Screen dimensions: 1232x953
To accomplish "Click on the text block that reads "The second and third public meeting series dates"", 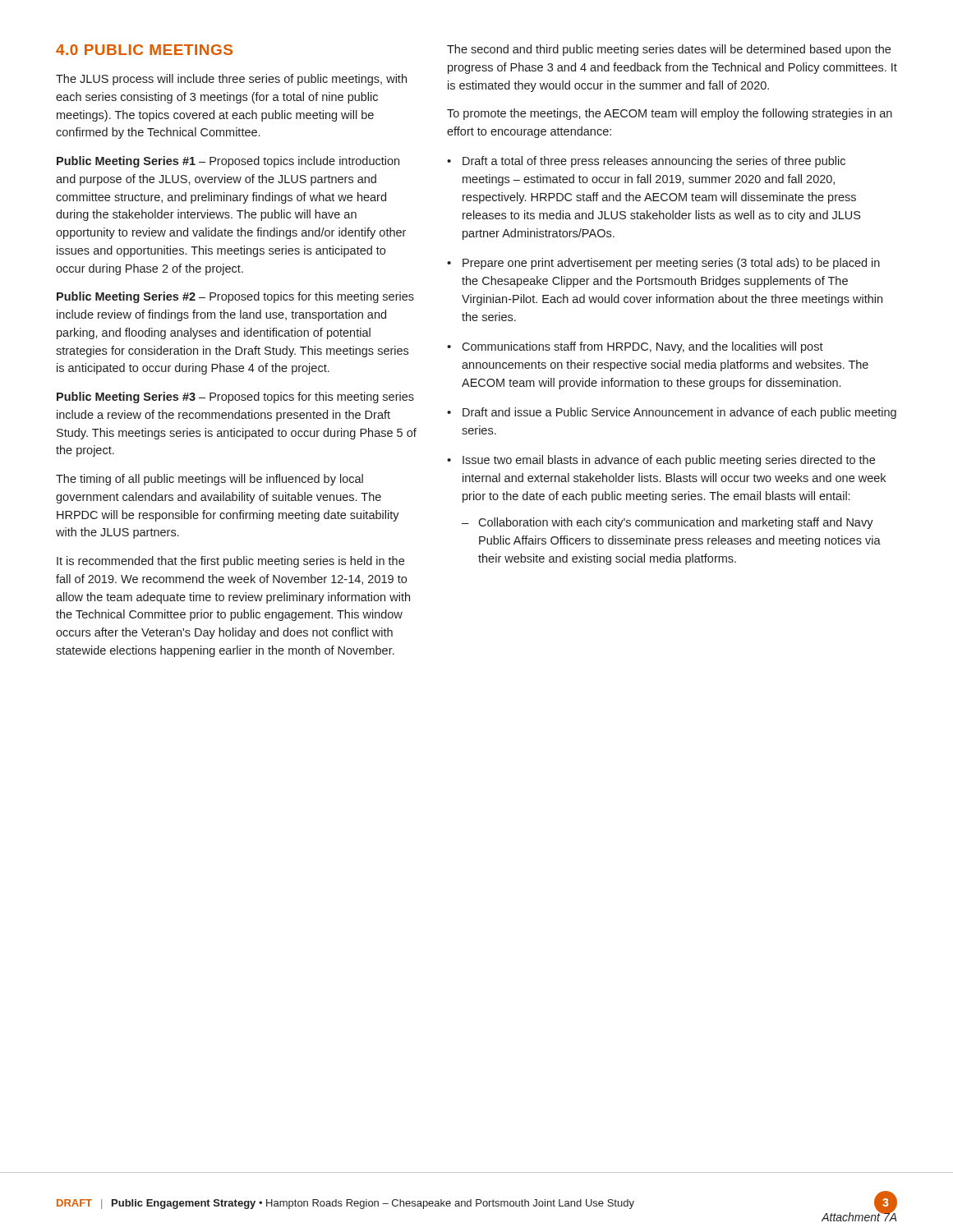I will click(x=672, y=68).
